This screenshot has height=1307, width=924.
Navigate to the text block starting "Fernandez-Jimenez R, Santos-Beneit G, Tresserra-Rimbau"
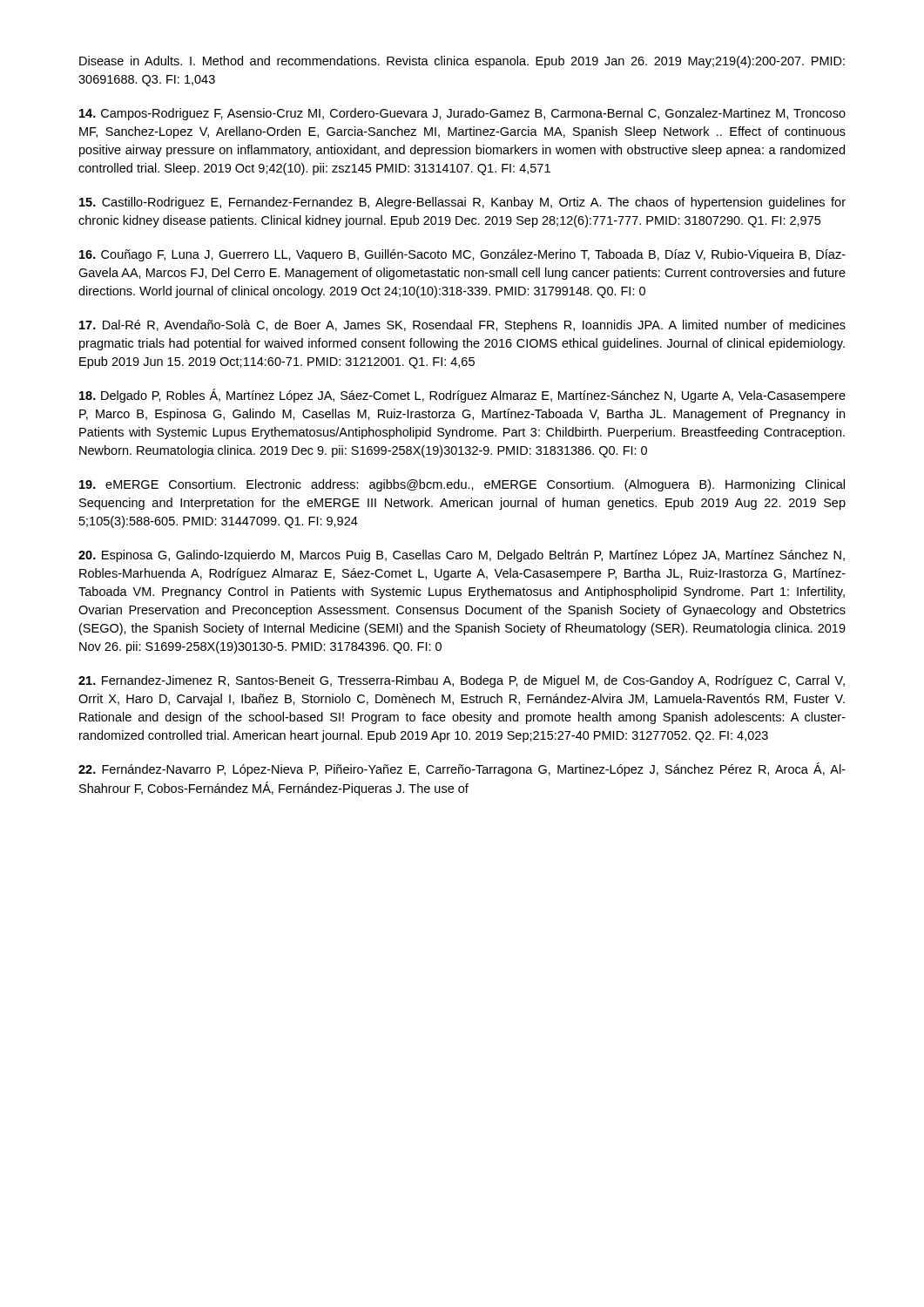(x=462, y=708)
